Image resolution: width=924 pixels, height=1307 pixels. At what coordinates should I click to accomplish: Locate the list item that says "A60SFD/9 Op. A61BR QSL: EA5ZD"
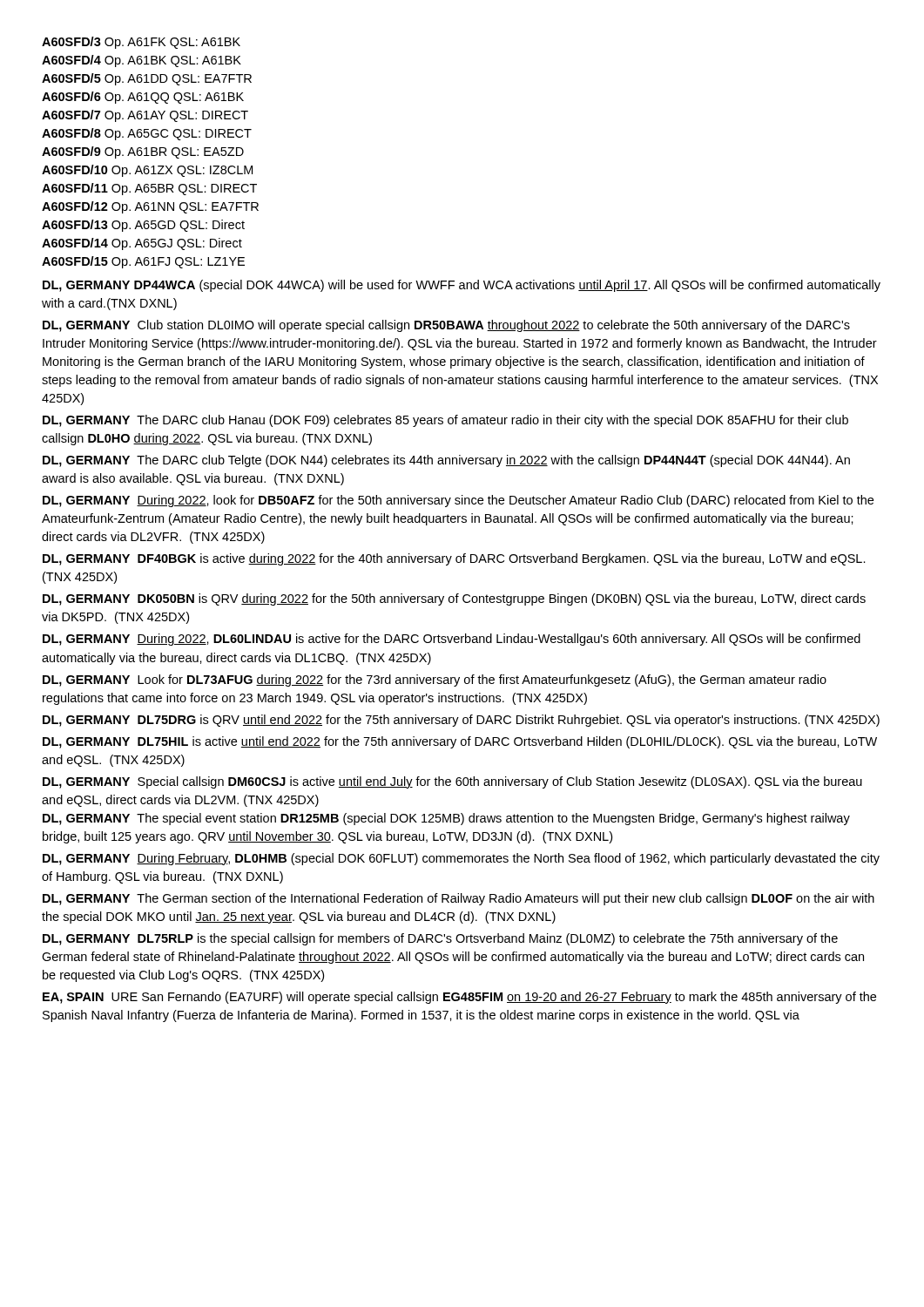(x=143, y=152)
